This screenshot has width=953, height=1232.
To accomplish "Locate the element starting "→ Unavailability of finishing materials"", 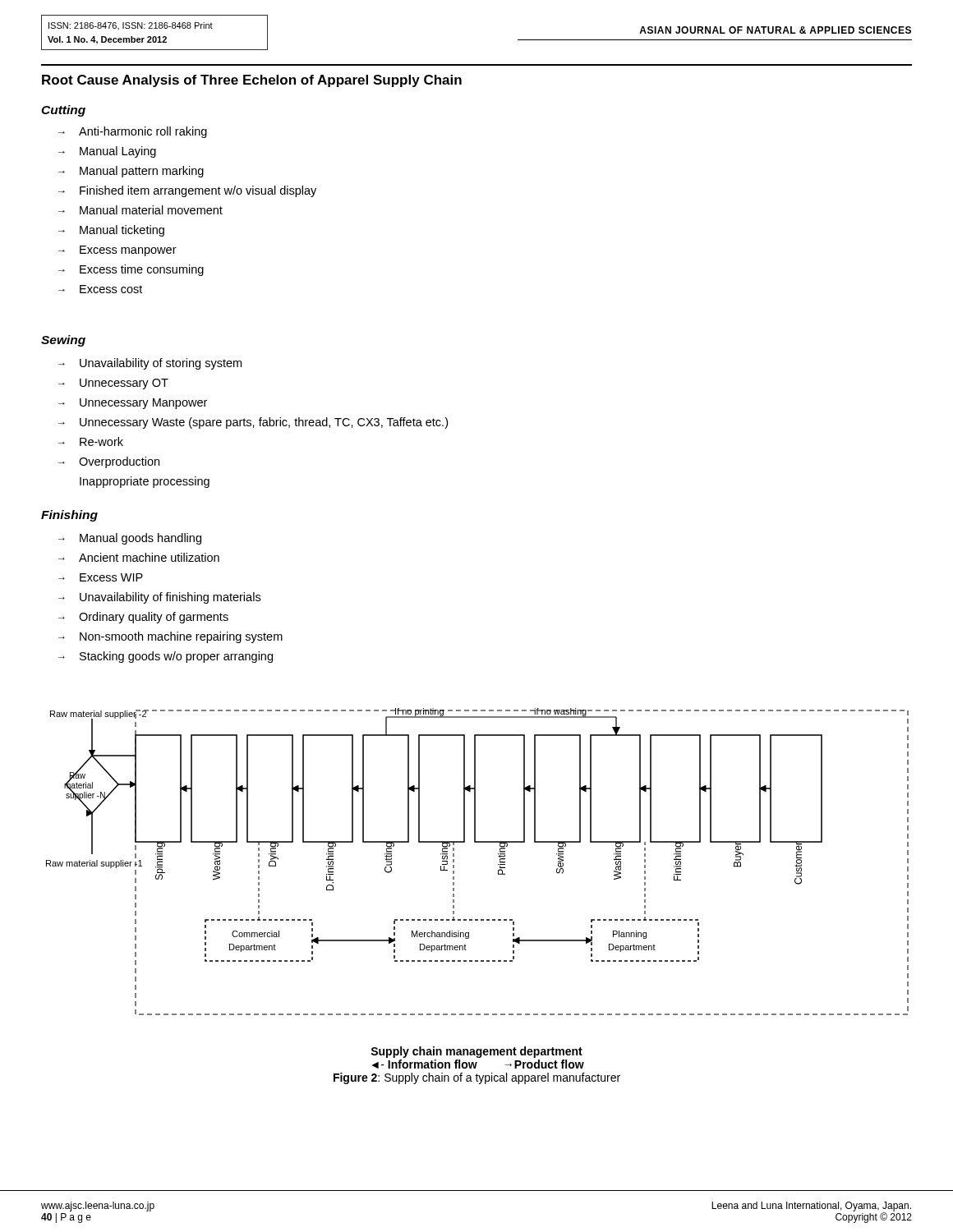I will point(158,598).
